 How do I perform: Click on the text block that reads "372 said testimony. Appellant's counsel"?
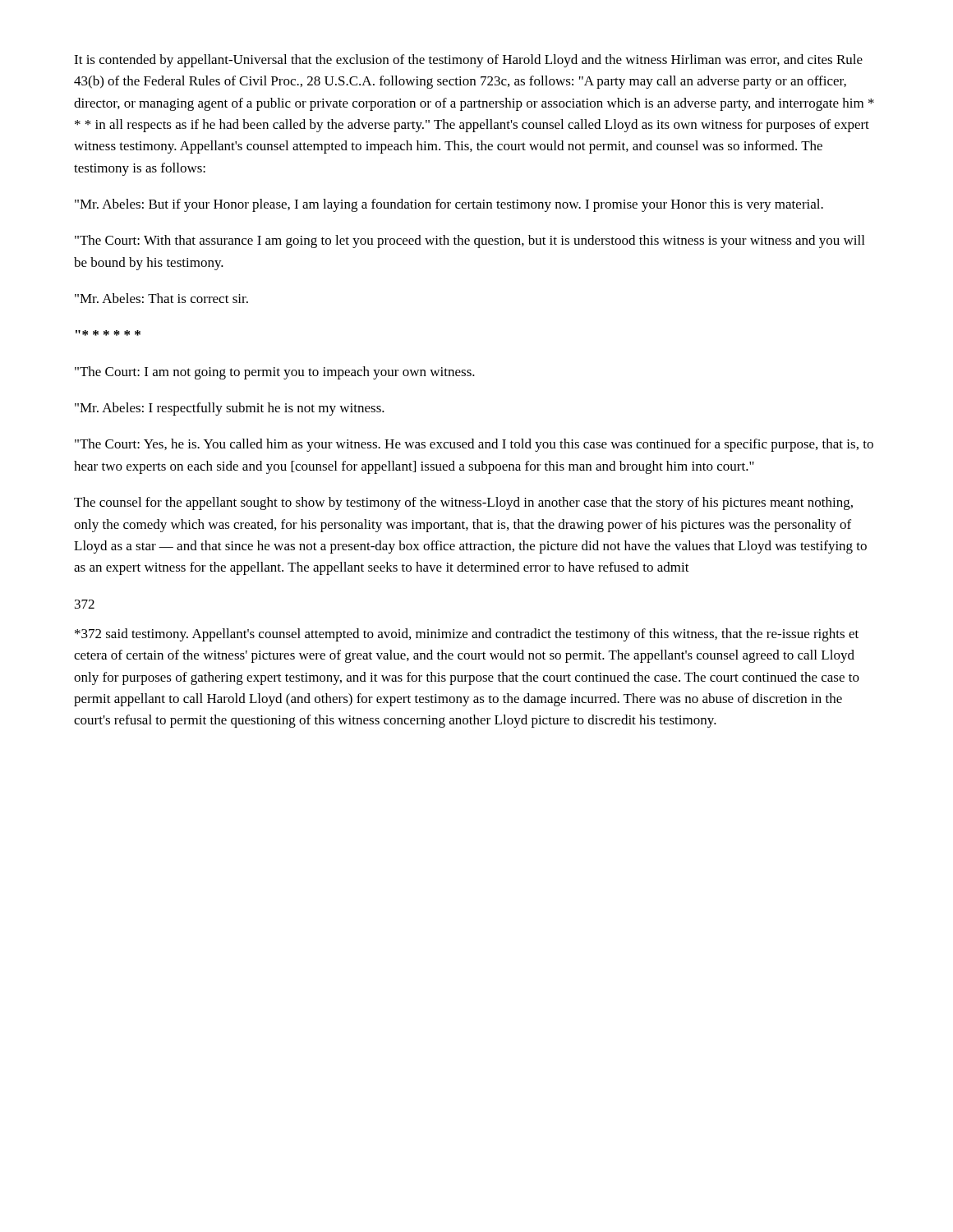467,677
